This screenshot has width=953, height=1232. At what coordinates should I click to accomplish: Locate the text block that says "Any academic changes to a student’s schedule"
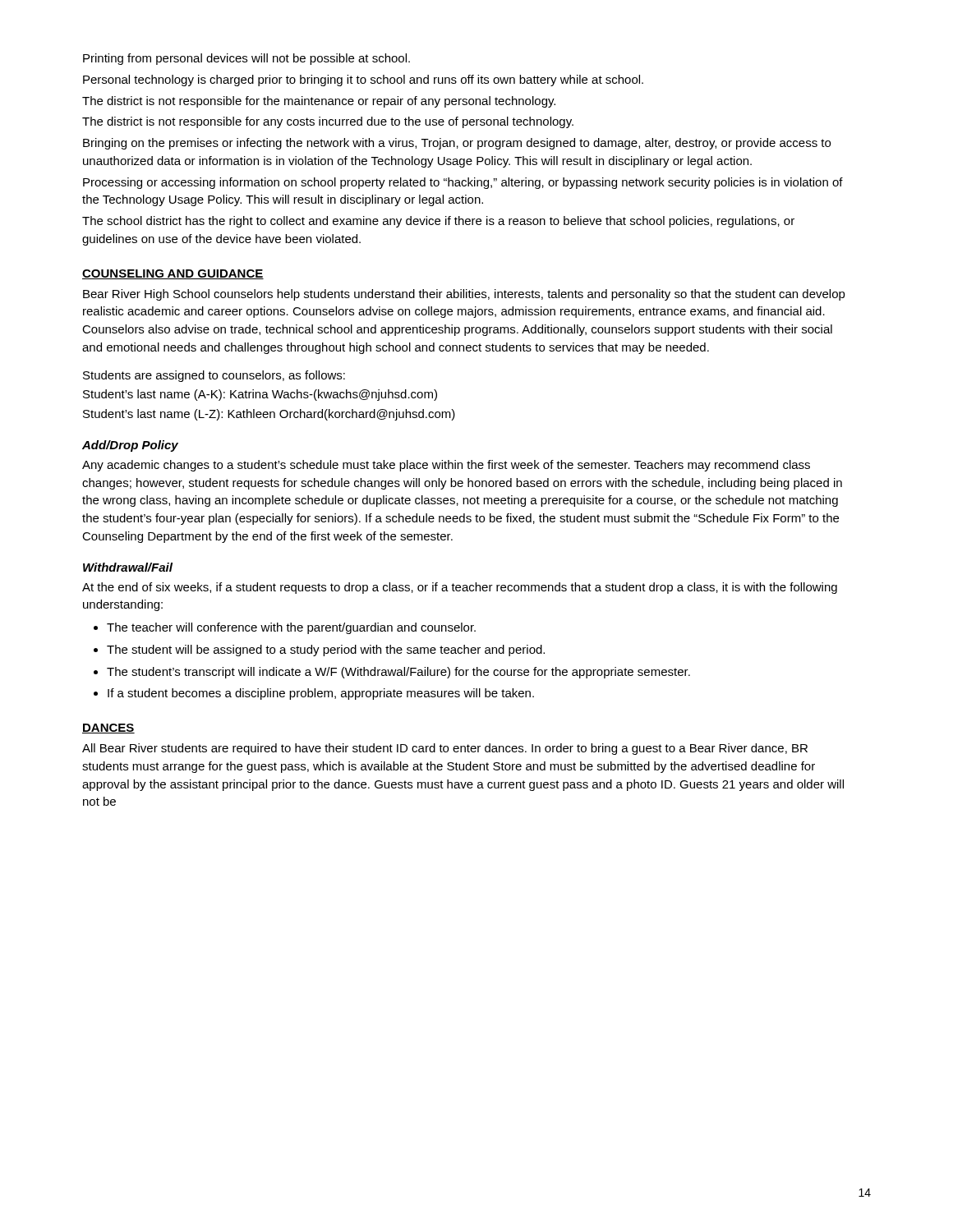pos(464,500)
